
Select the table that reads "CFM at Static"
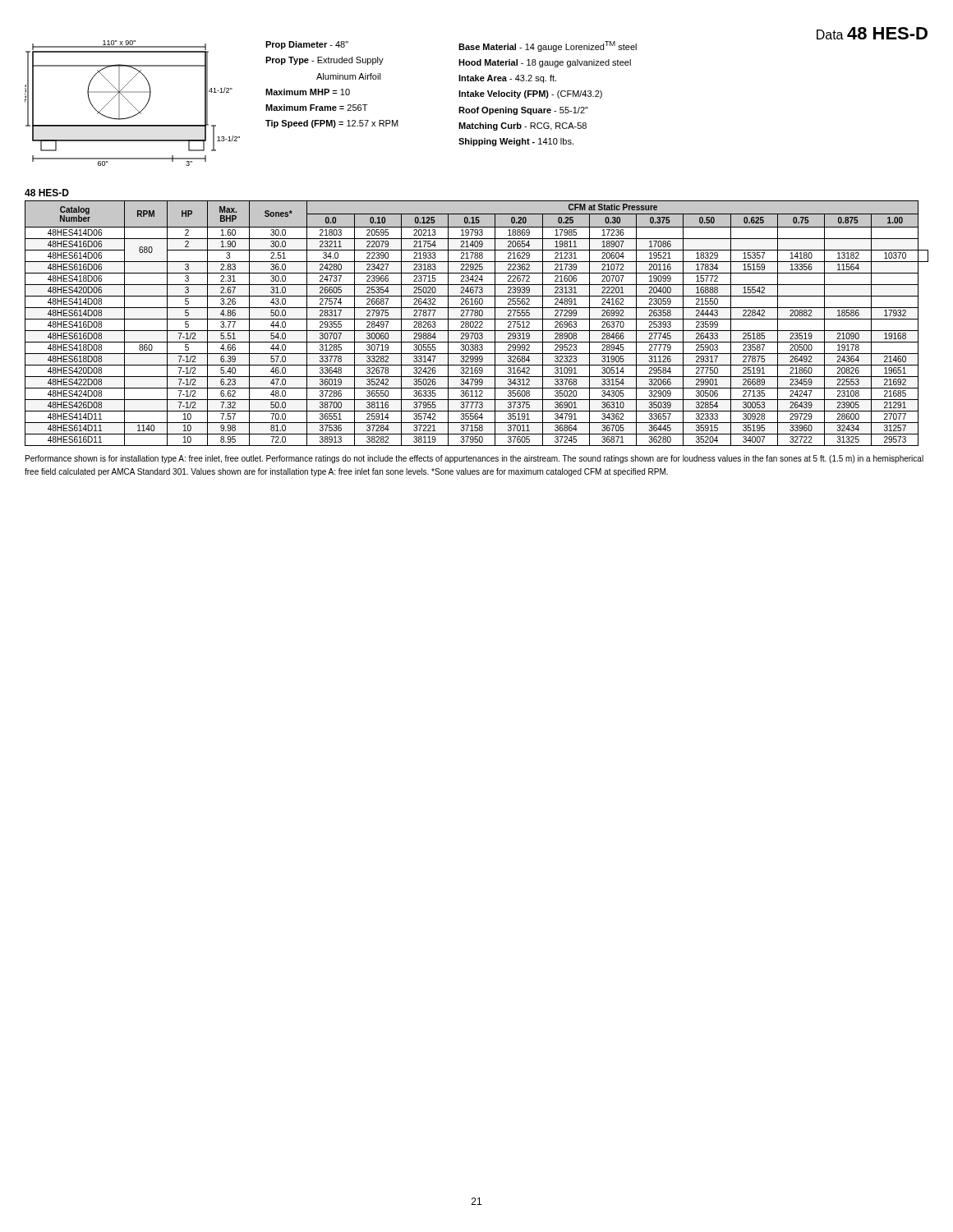point(476,323)
